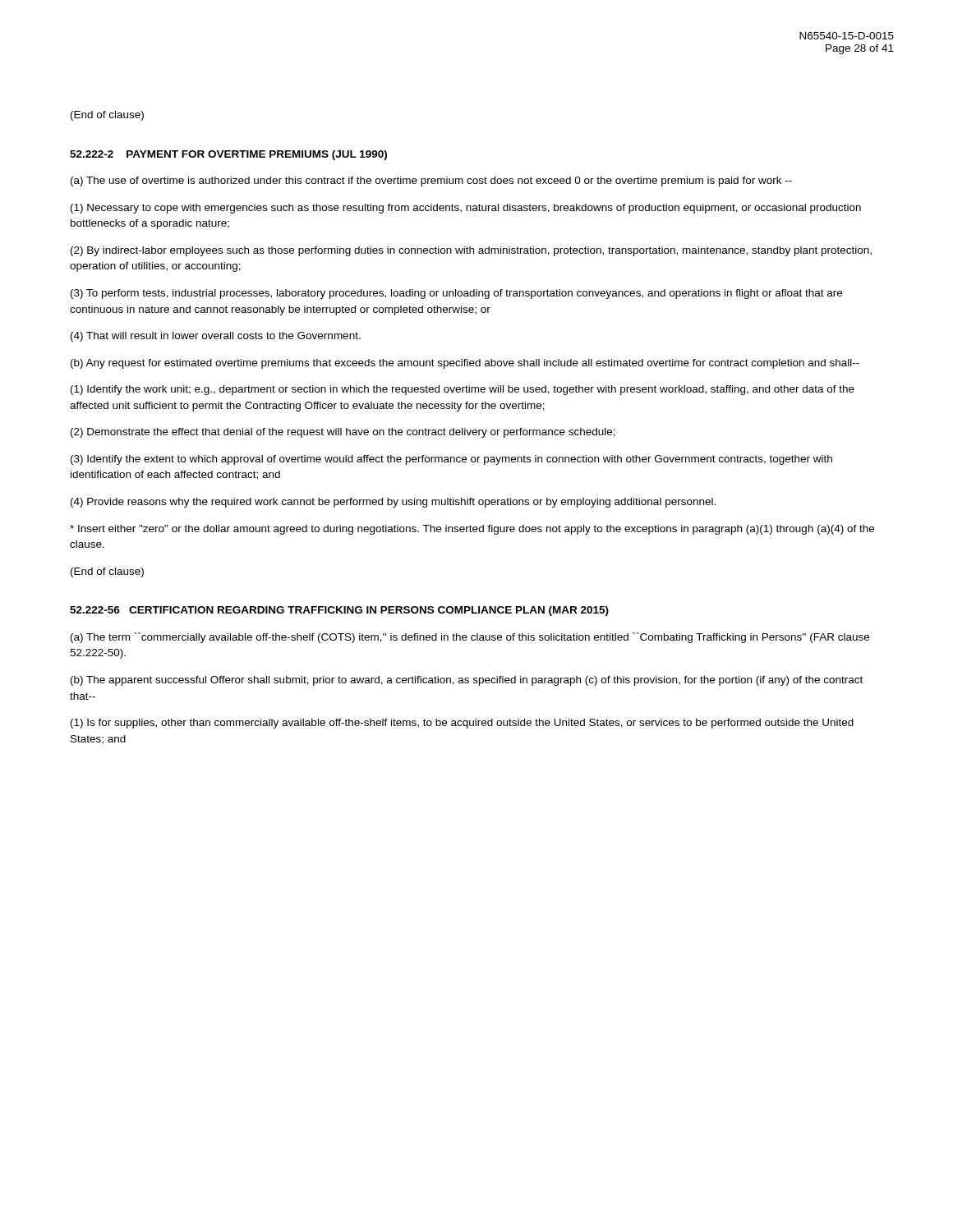Select the region starting "(a) The term ``commercially available"
953x1232 pixels.
[x=470, y=645]
